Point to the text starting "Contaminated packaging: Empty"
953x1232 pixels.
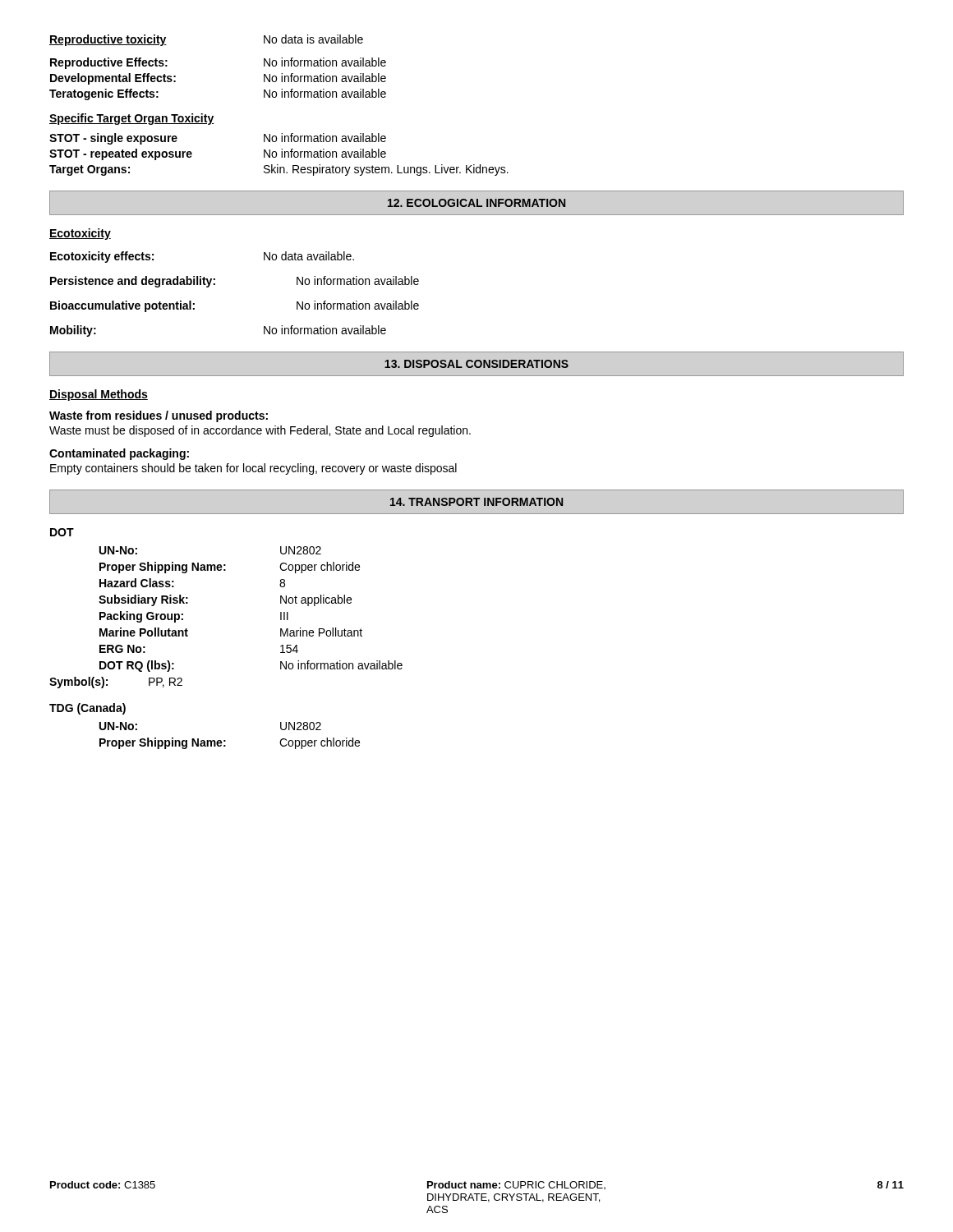click(119, 454)
